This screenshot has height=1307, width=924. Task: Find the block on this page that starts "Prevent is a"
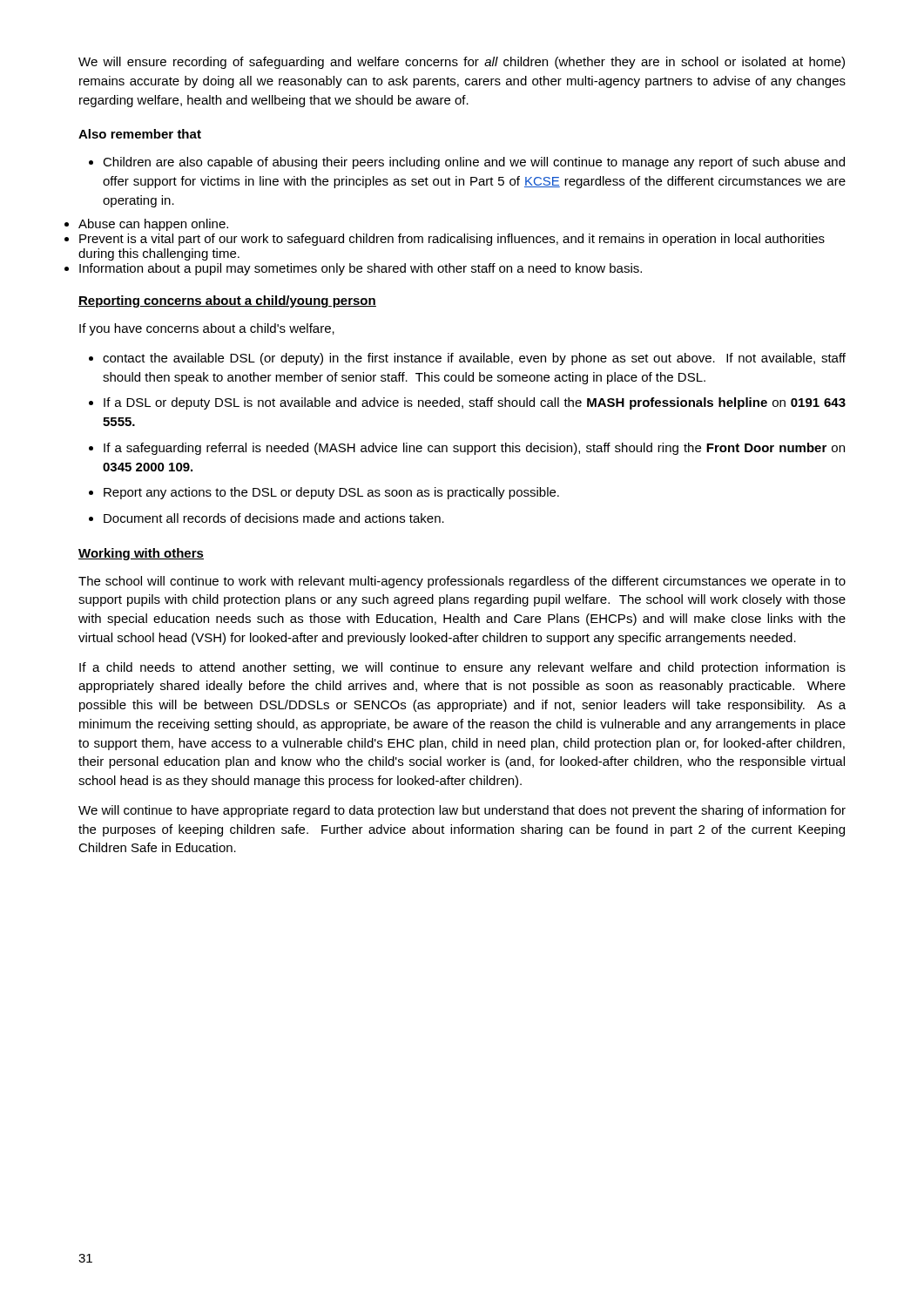coord(462,246)
